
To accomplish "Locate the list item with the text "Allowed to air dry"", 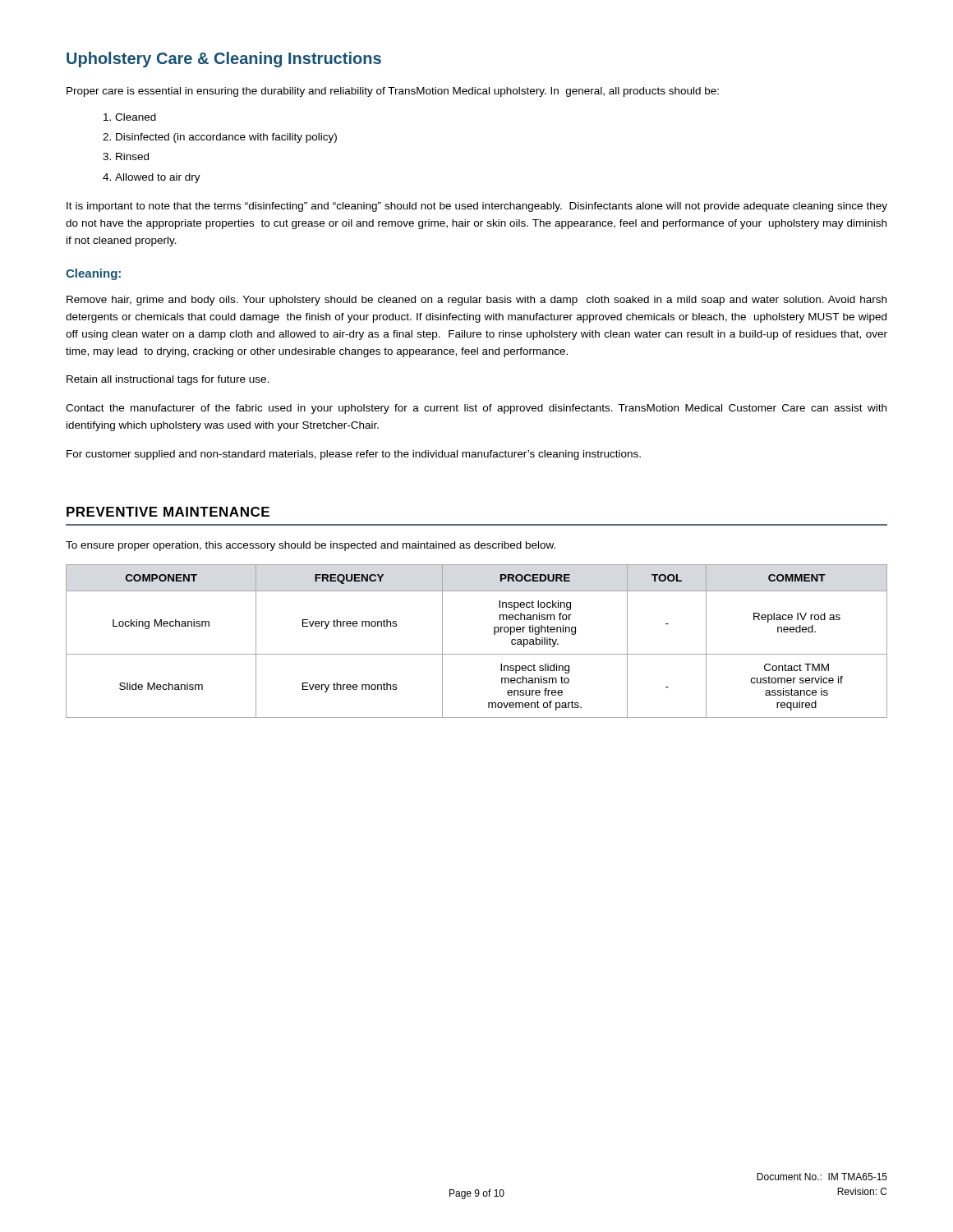I will 158,177.
